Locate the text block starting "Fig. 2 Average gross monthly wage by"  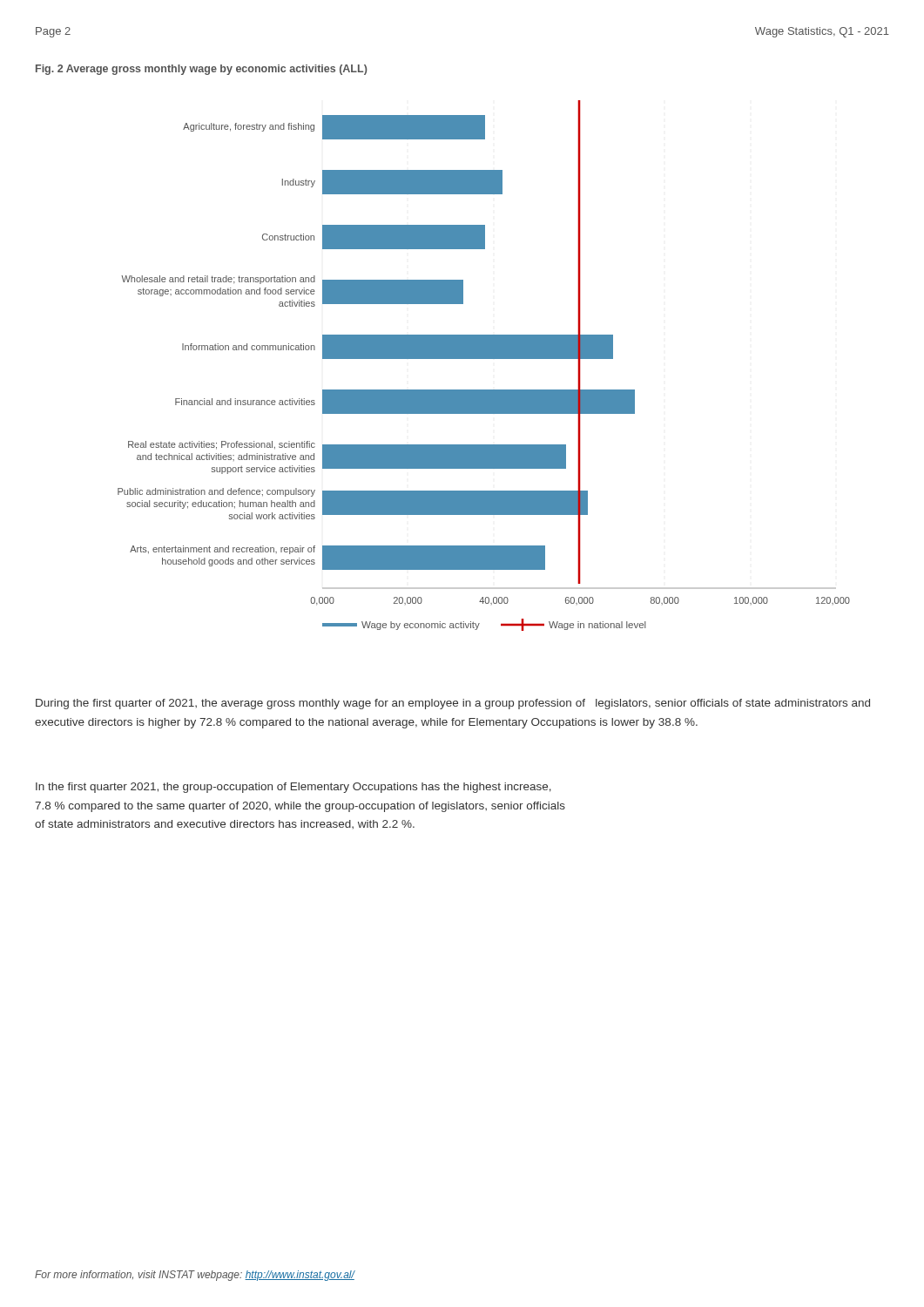pos(201,69)
